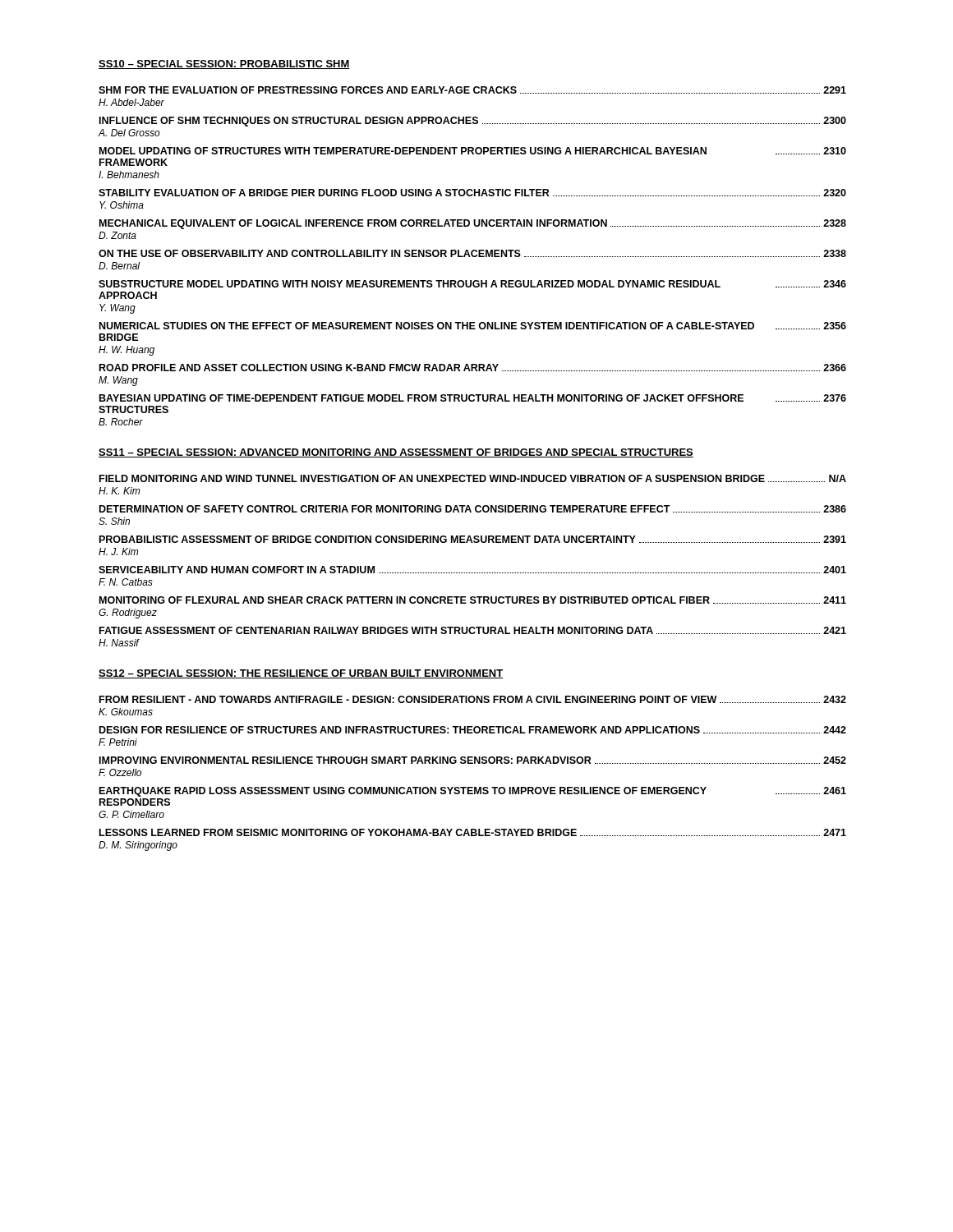Point to the block beginning "BAYESIAN UPDATING OF"
The height and width of the screenshot is (1232, 953).
[472, 410]
